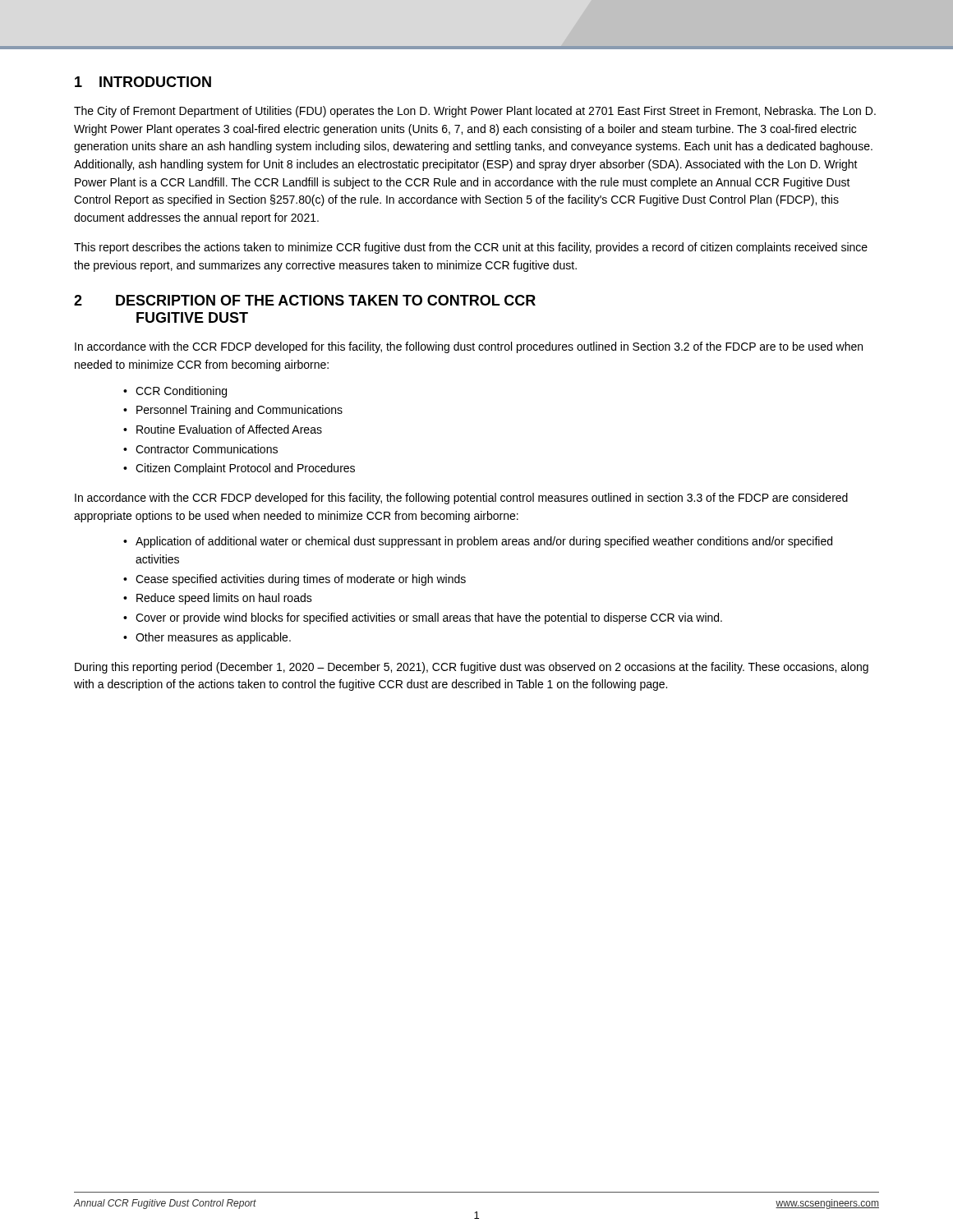Point to the block beginning "The City of Fremont Department of"
Image resolution: width=953 pixels, height=1232 pixels.
475,164
